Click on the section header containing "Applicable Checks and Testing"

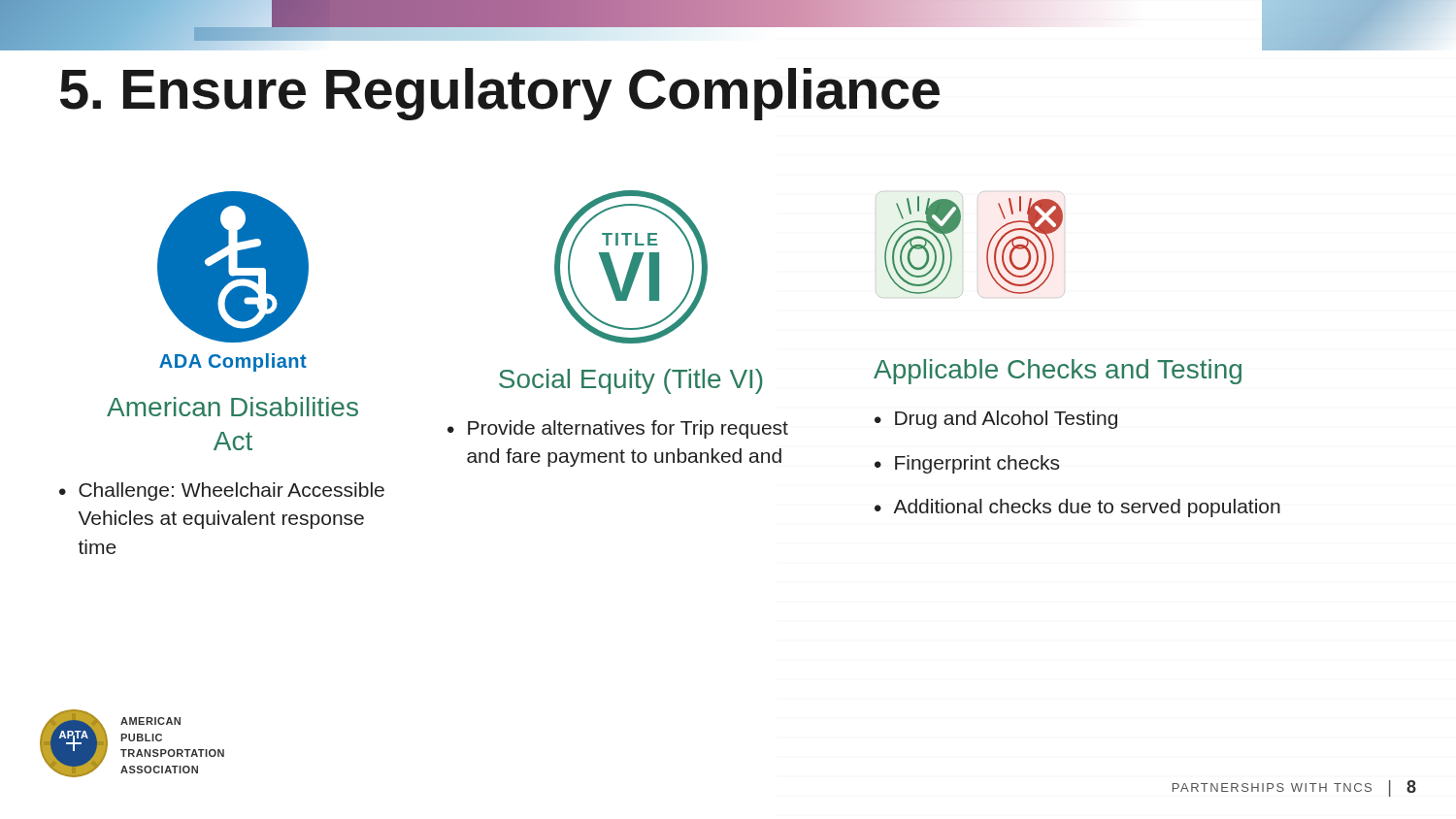pos(1058,369)
